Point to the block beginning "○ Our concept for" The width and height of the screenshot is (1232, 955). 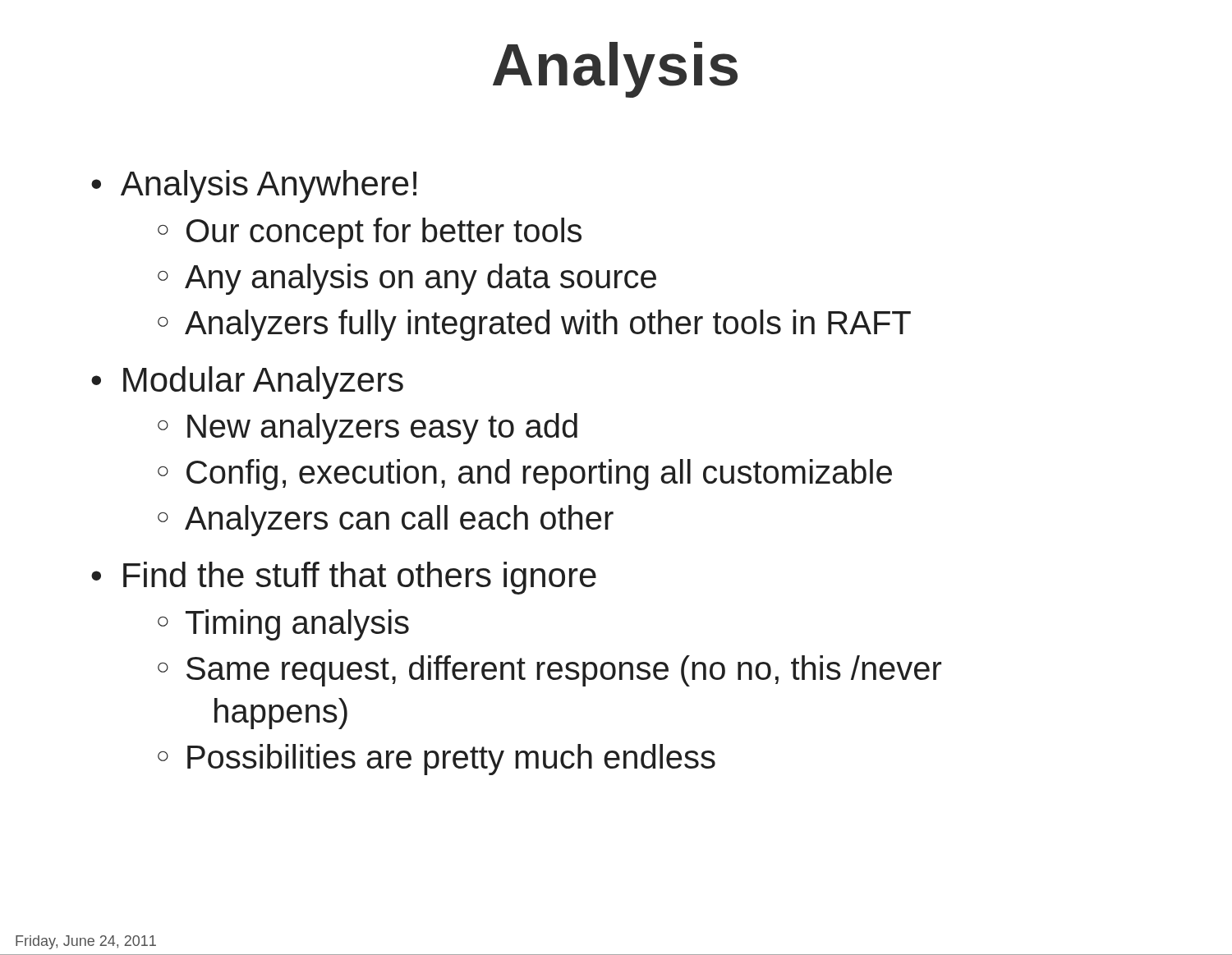pos(369,230)
